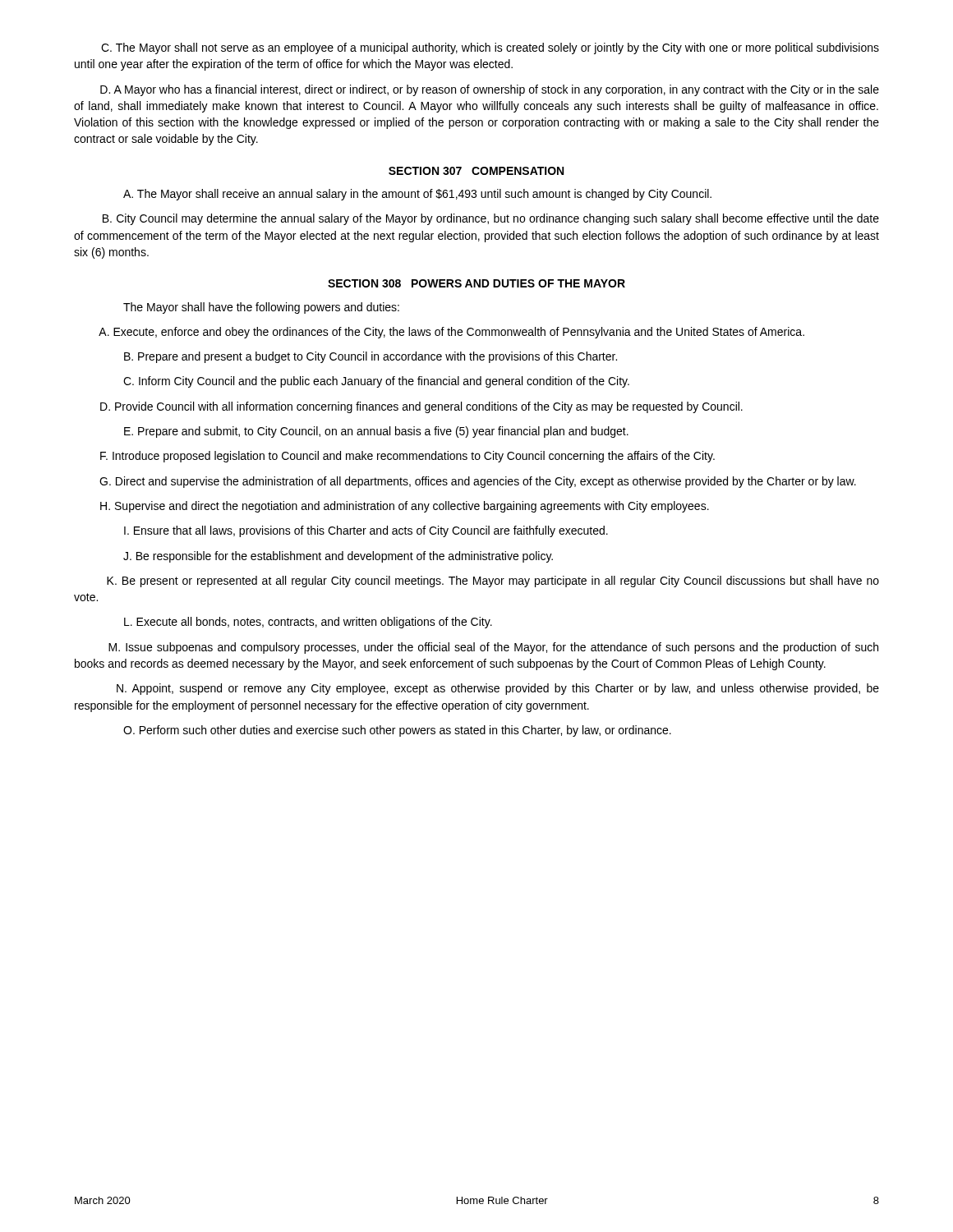Screen dimensions: 1232x953
Task: Find the block on this page that starts "D. Provide Council"
Action: tap(409, 406)
